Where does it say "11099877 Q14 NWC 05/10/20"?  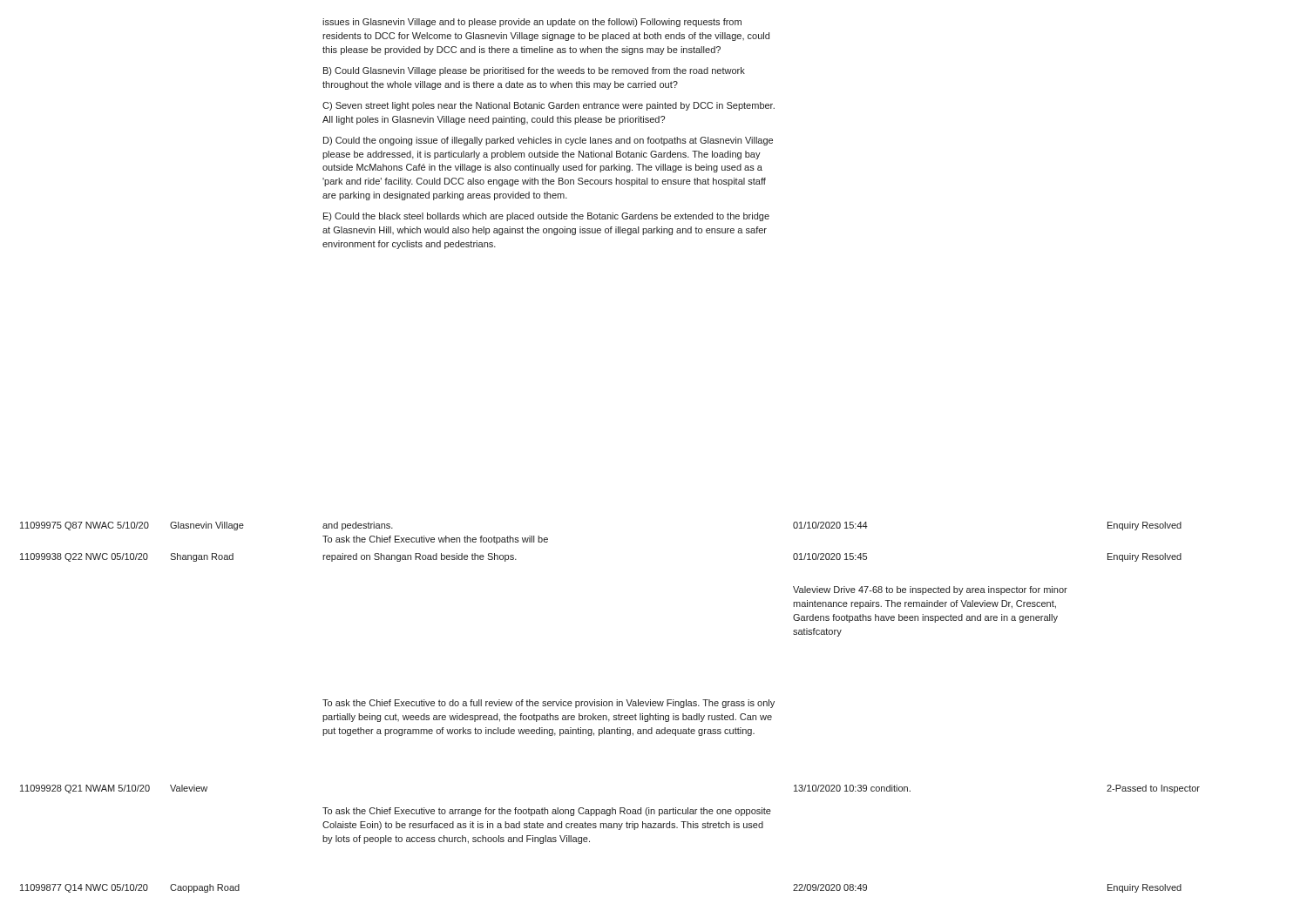tap(84, 887)
